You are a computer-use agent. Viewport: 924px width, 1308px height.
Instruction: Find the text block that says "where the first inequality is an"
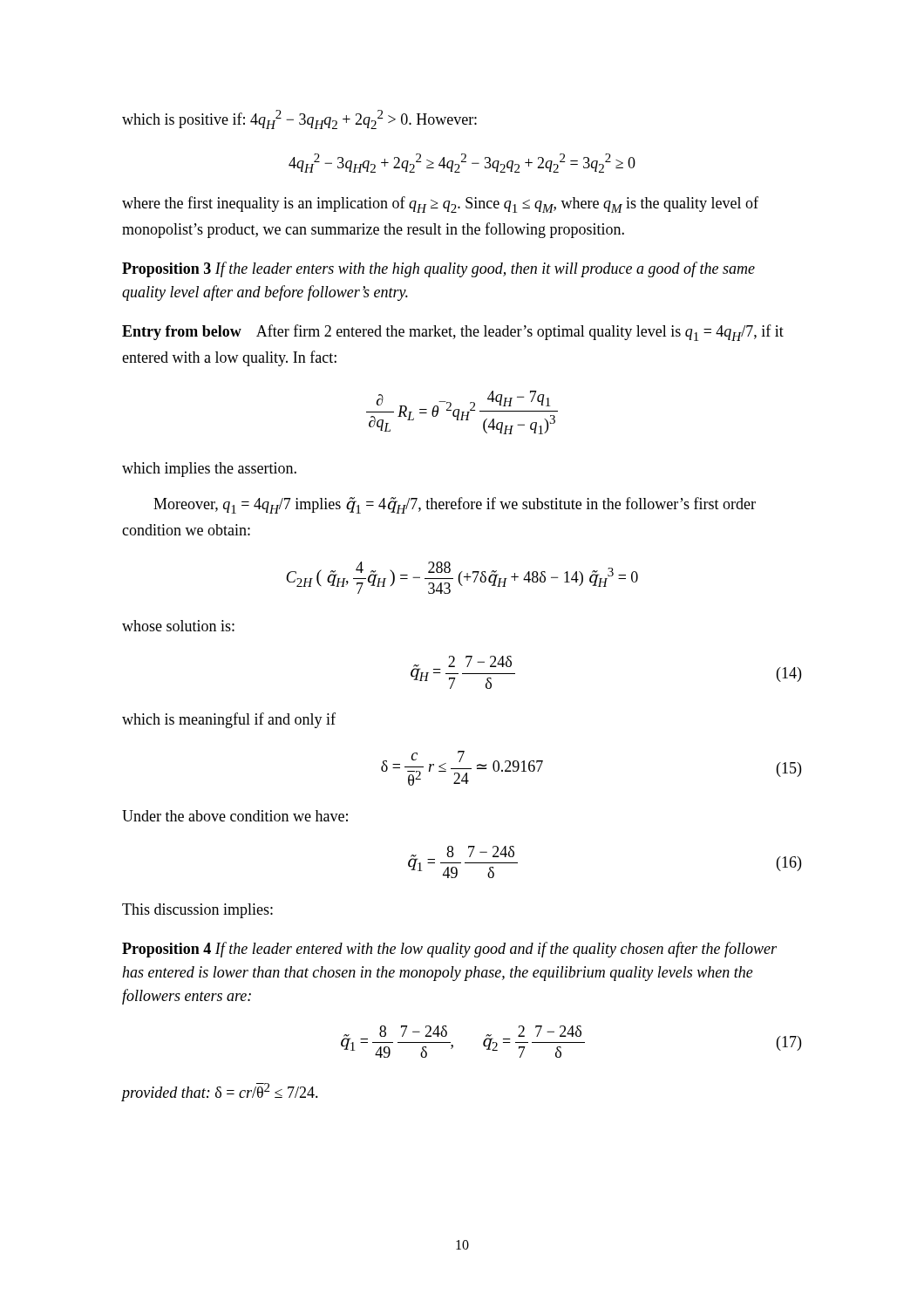tap(440, 216)
